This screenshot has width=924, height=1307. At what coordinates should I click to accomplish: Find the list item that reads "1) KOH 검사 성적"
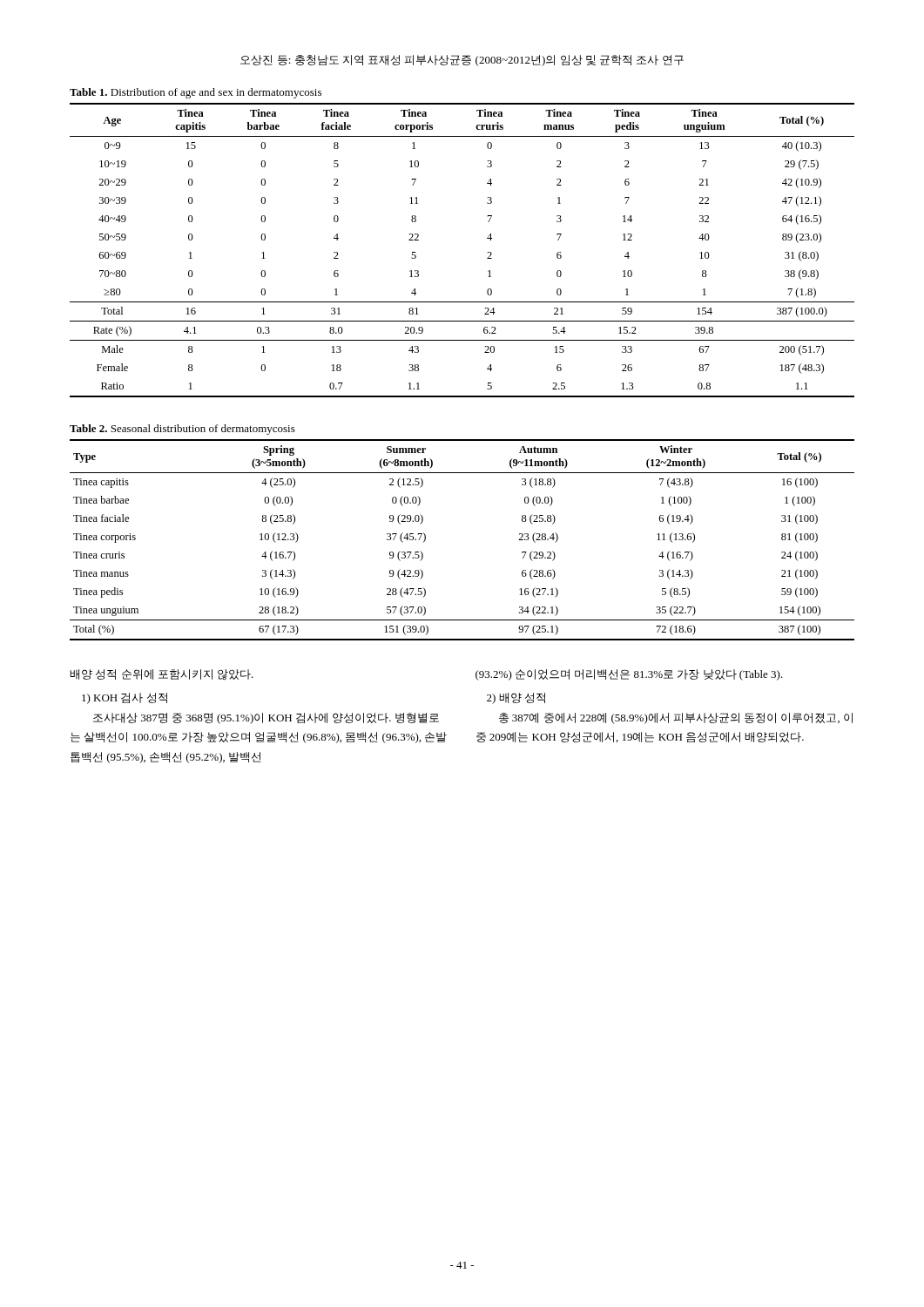coord(125,697)
